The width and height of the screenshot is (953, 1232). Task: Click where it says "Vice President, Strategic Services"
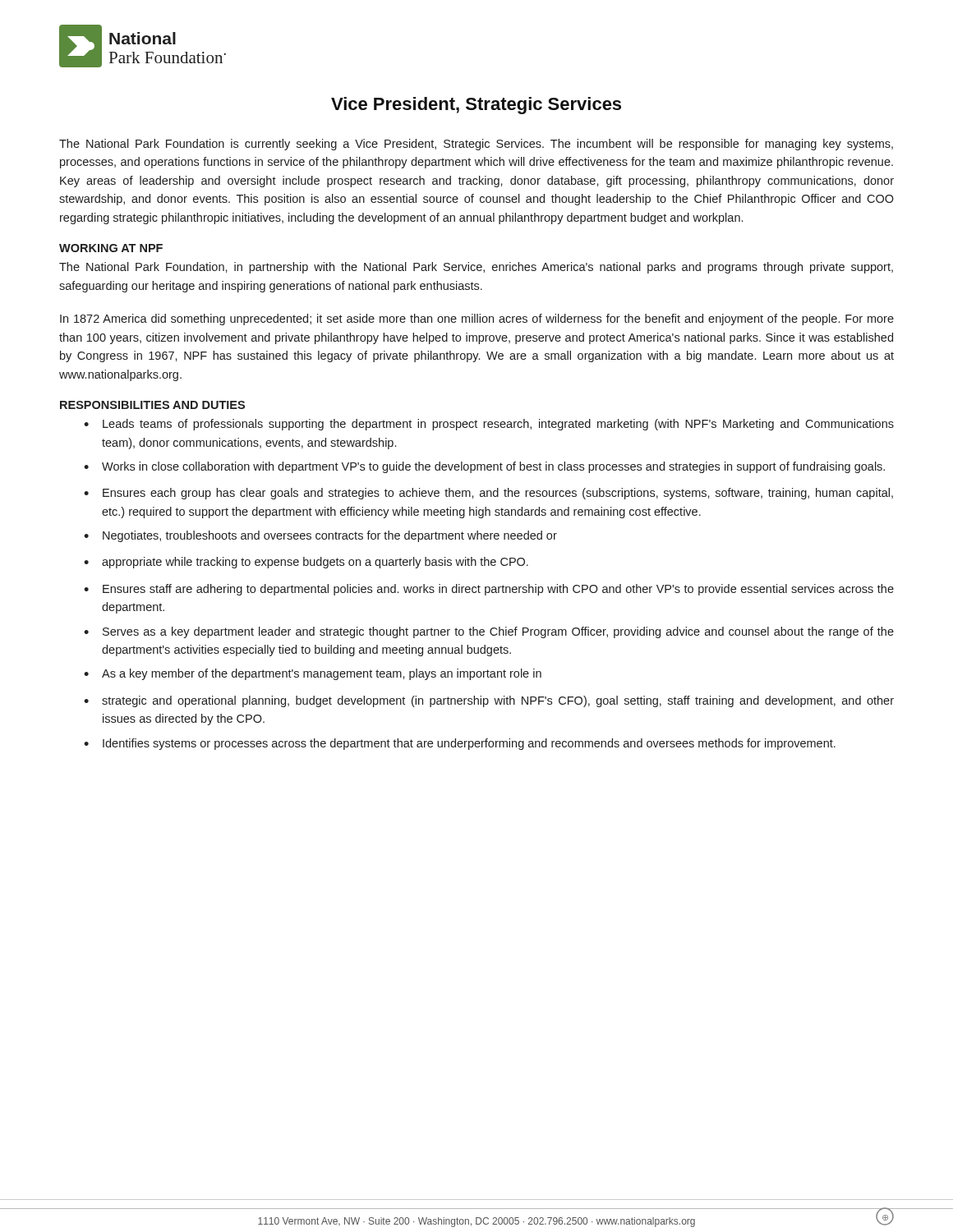[476, 104]
